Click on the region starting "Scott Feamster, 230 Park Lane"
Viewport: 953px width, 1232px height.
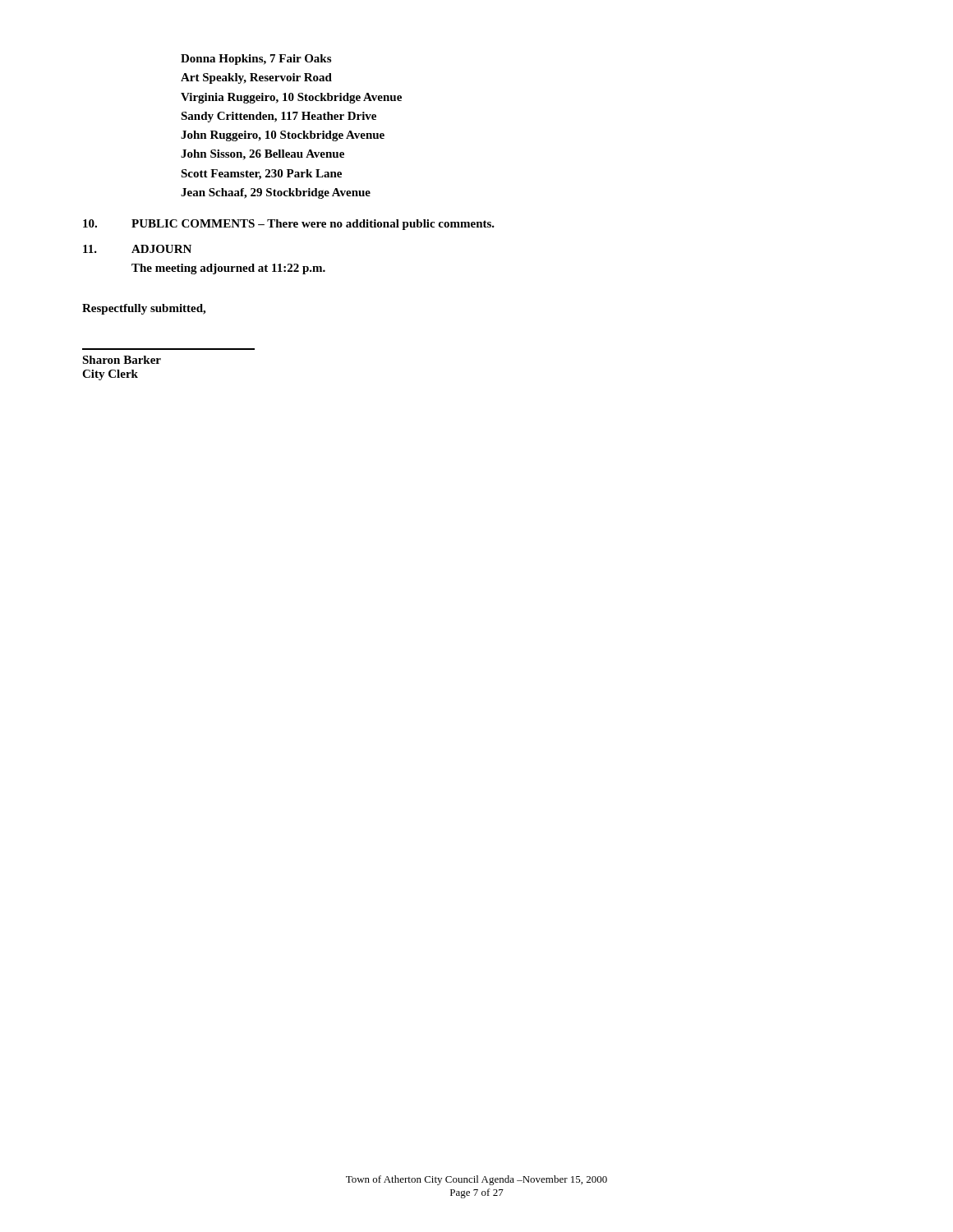pos(262,173)
